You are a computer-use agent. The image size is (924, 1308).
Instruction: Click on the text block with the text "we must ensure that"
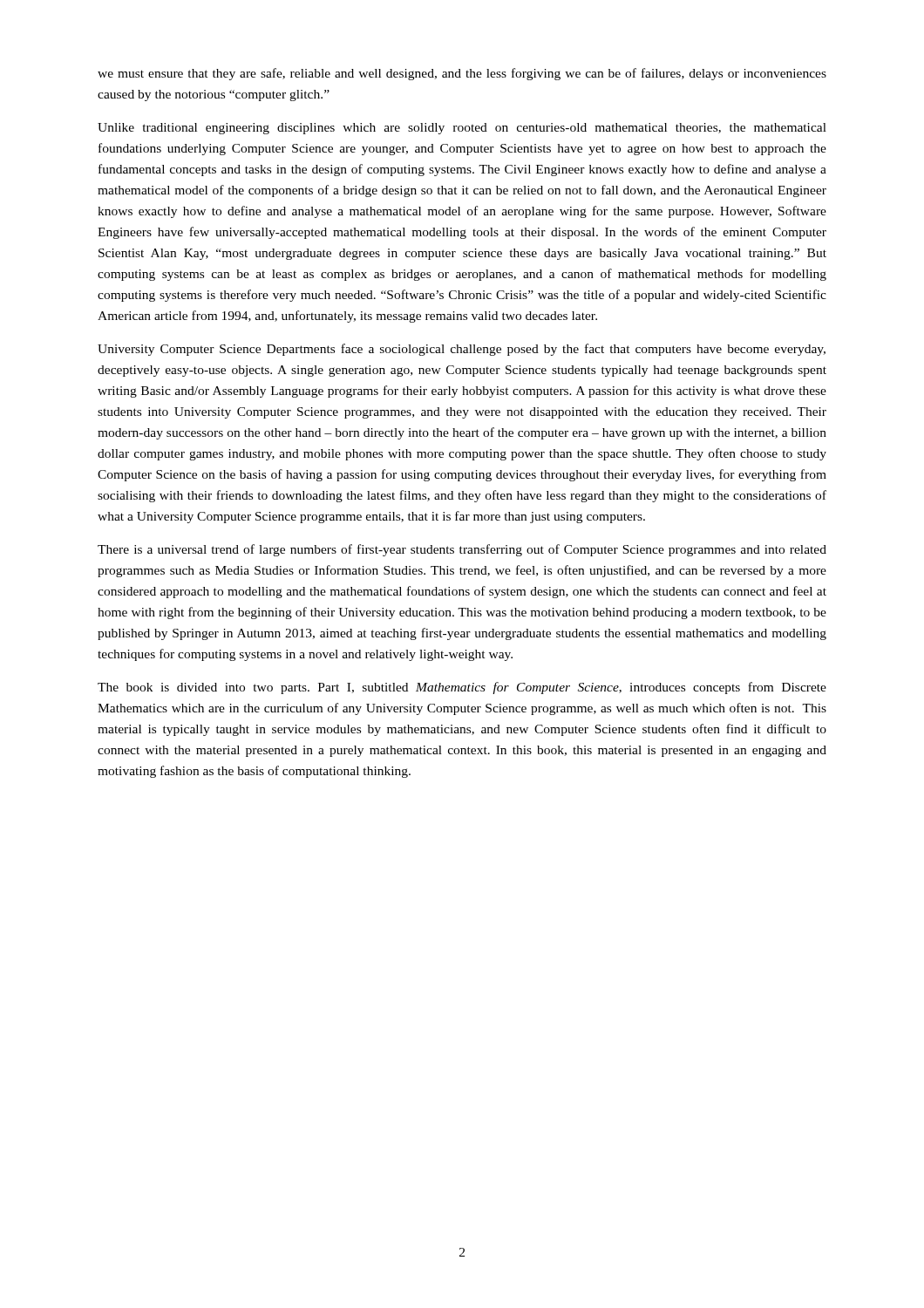tap(462, 83)
